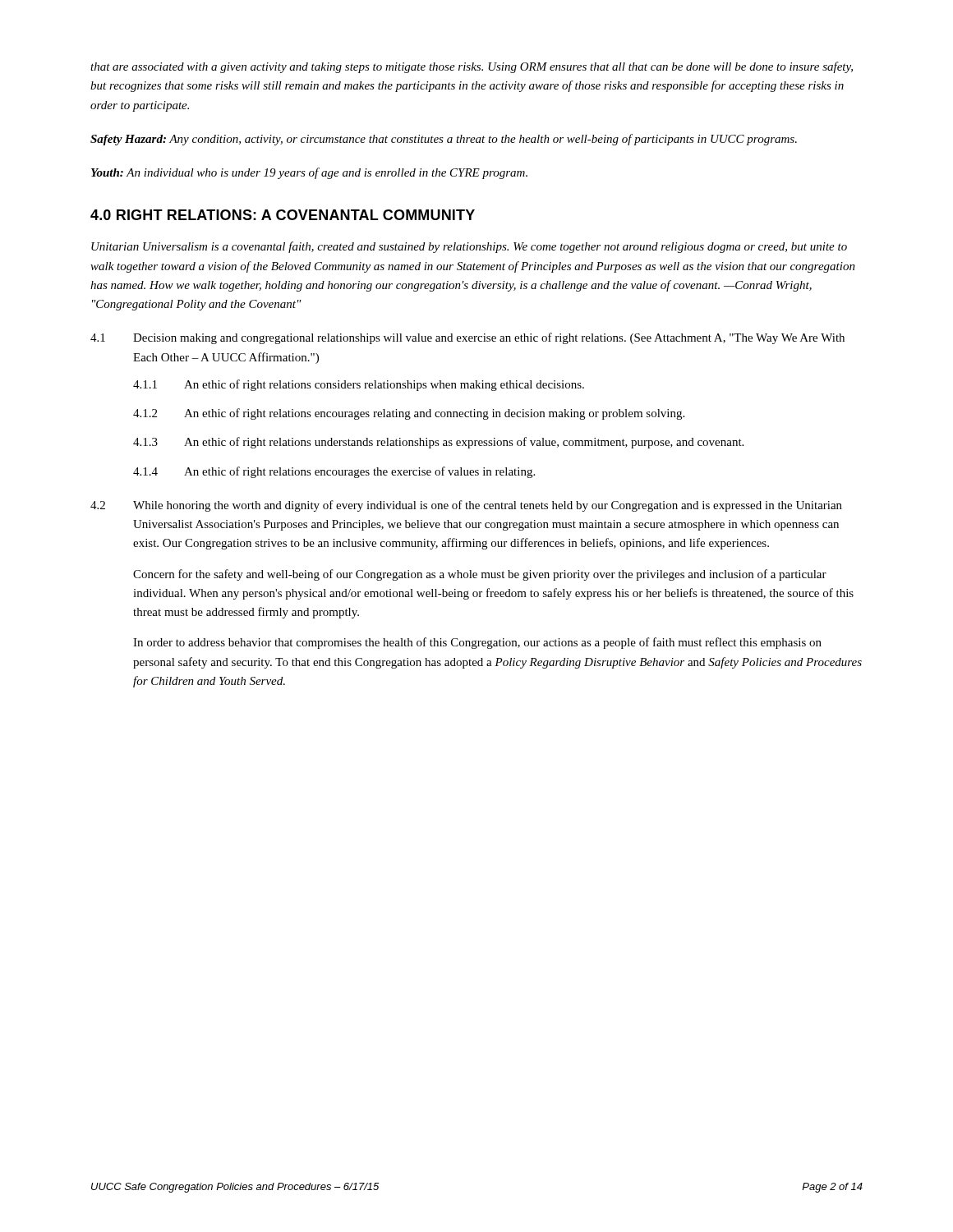Point to the block beginning "4.1 Decision making and congregational relationships"
This screenshot has height=1232, width=953.
coord(476,348)
